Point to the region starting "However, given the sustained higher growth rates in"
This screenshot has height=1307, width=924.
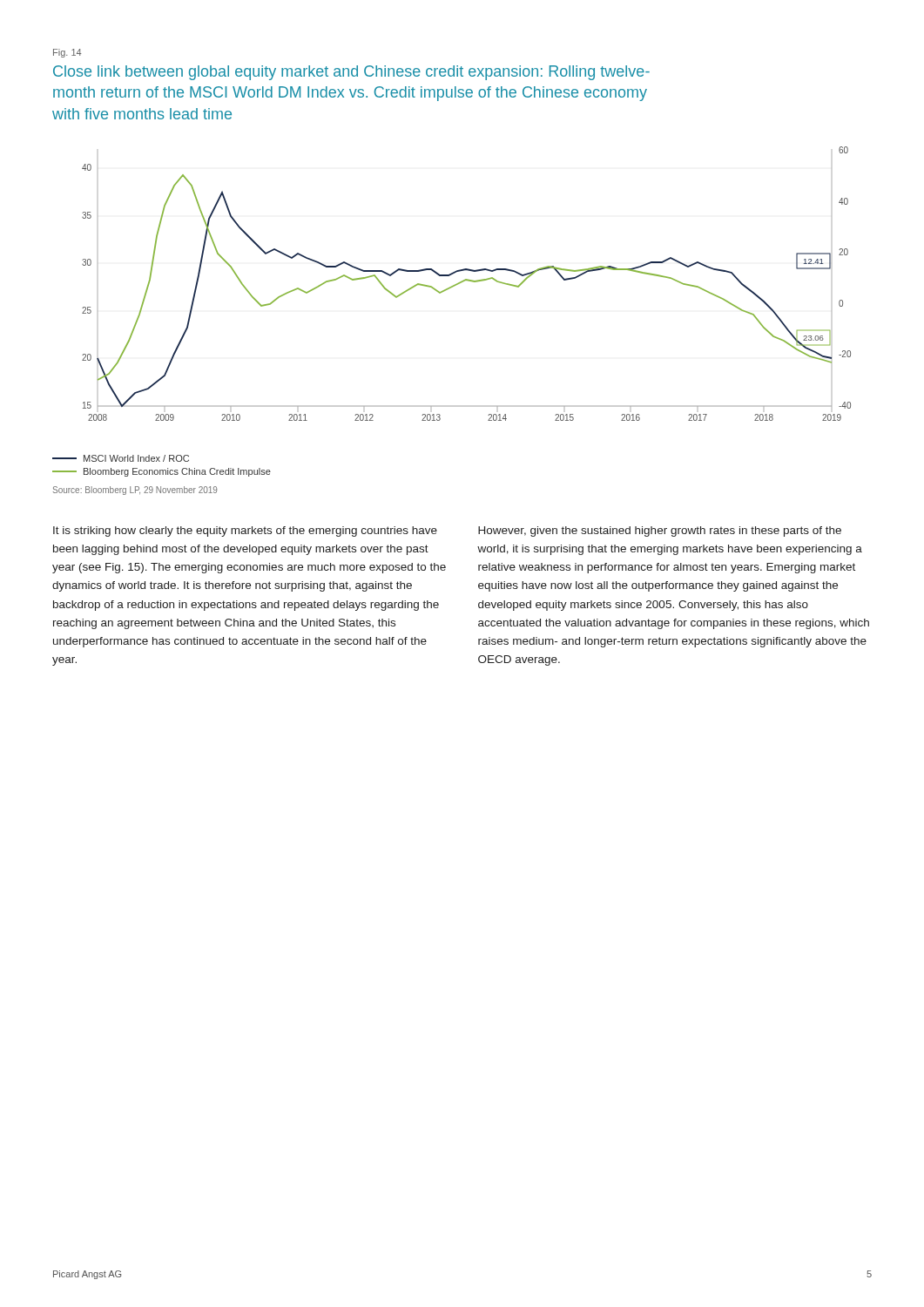674,595
